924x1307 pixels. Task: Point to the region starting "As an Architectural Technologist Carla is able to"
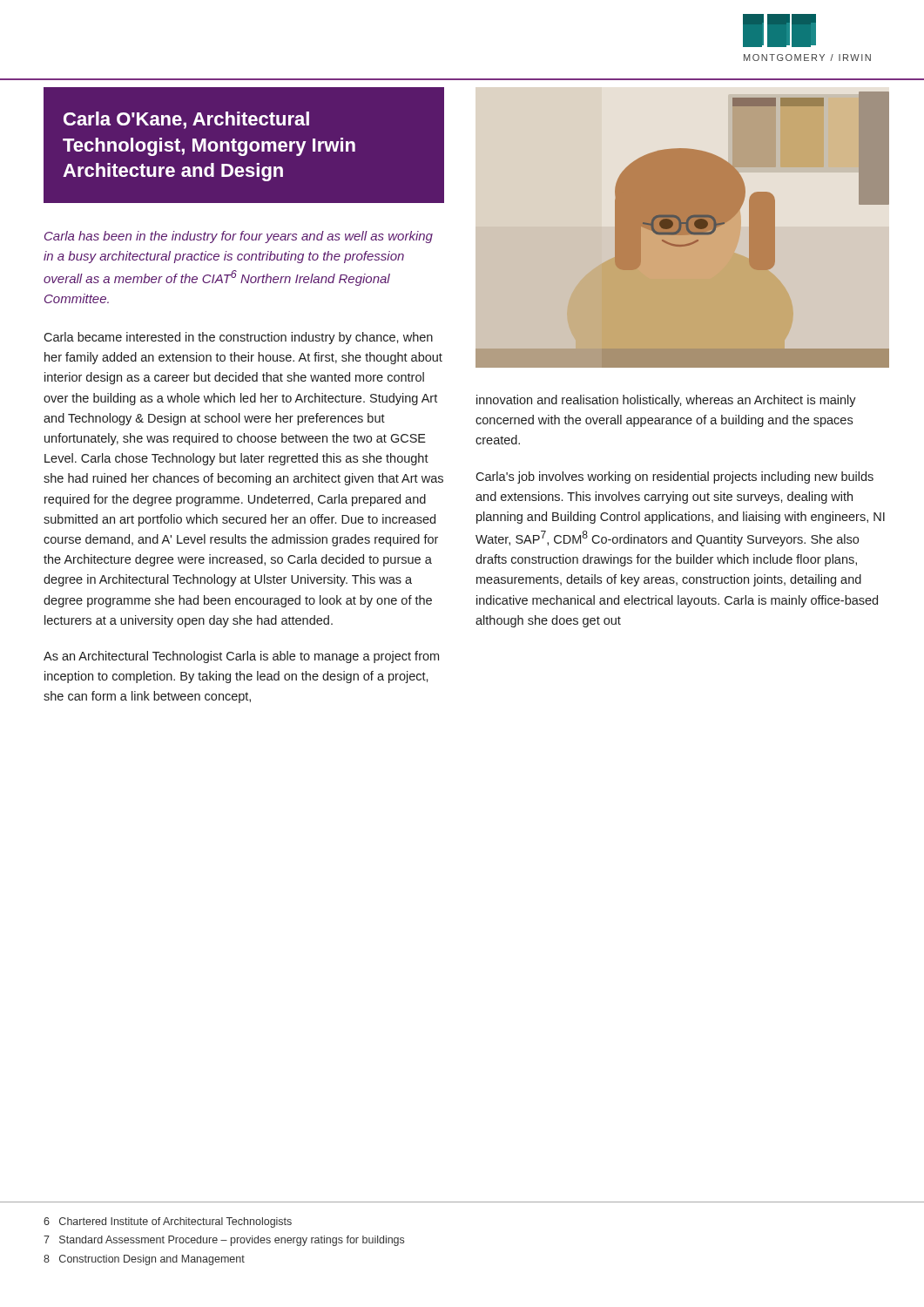[242, 676]
